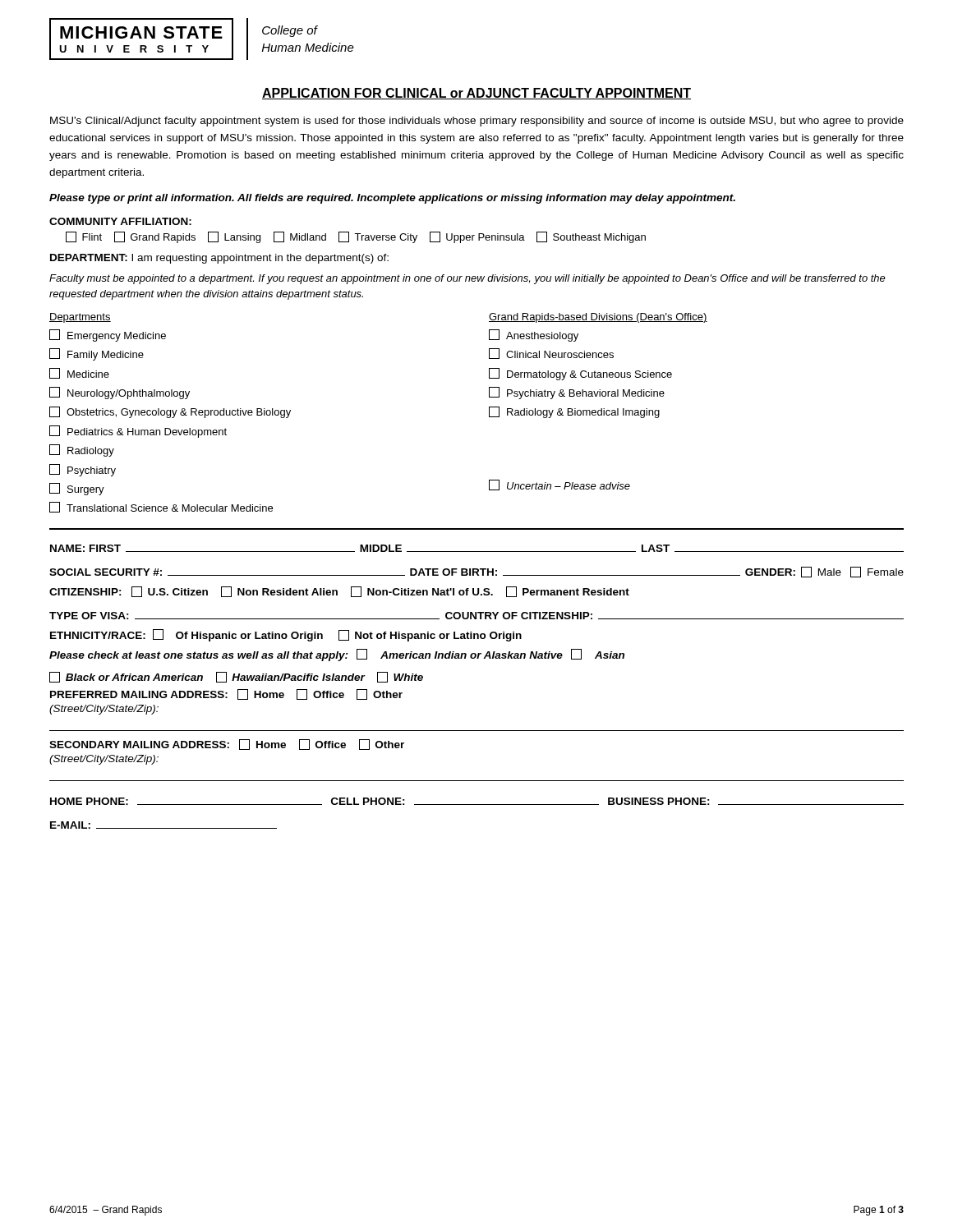Where does it say "HOME PHONE: CELL PHONE: BUSINESS PHONE:"?
The width and height of the screenshot is (953, 1232).
pos(476,799)
